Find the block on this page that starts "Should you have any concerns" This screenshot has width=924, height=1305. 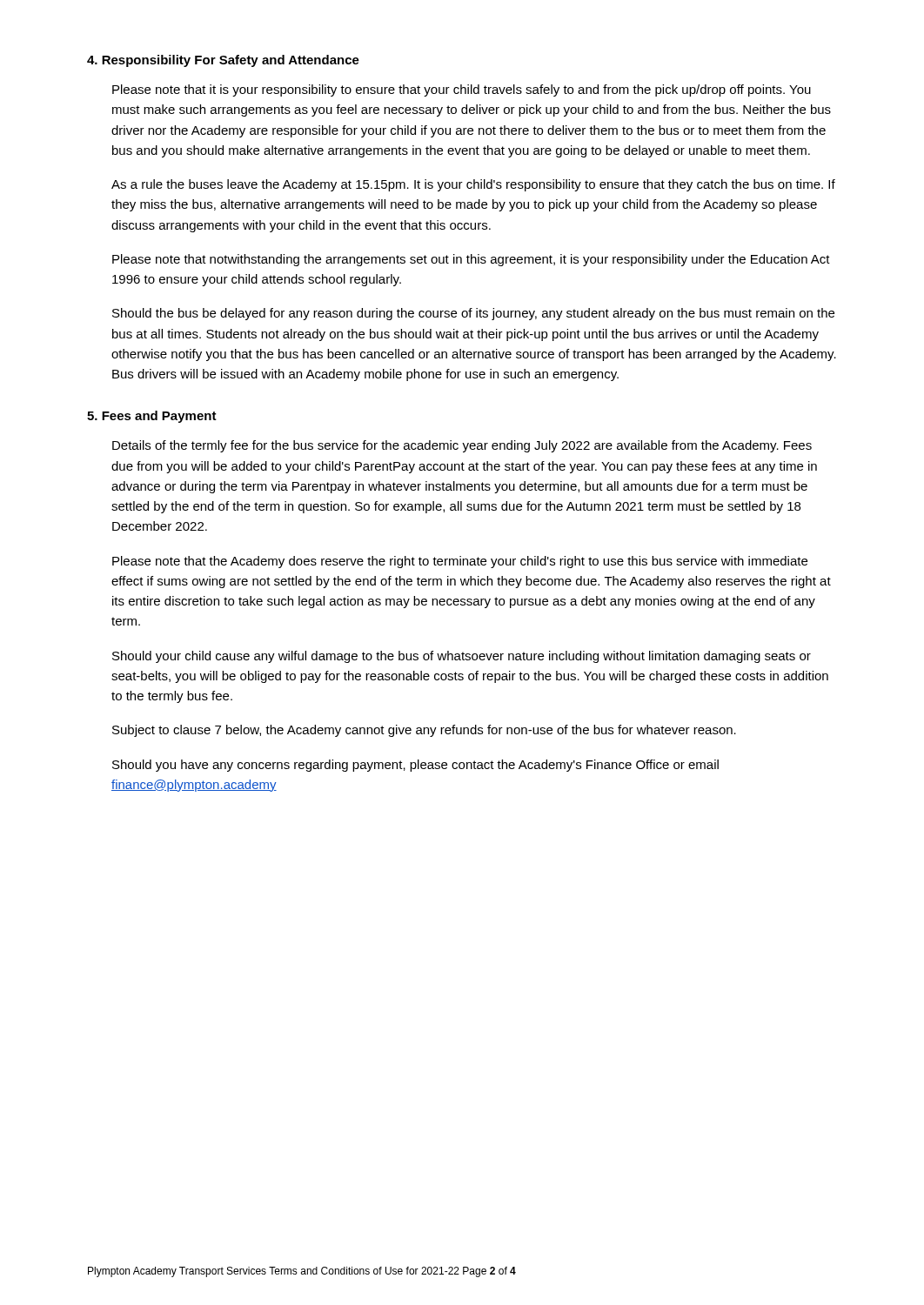coord(415,774)
